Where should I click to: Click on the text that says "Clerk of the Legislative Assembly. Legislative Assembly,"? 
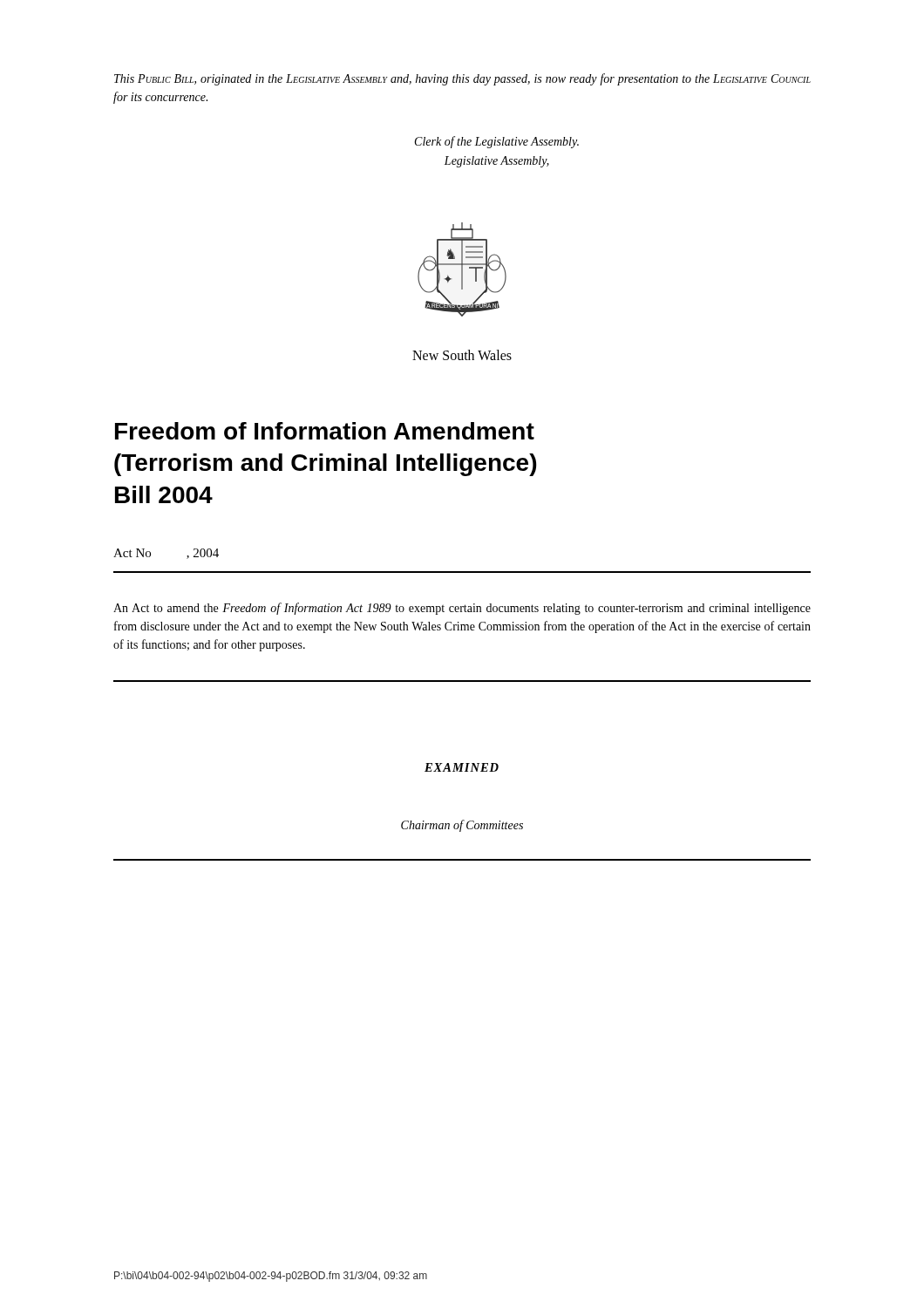[497, 151]
